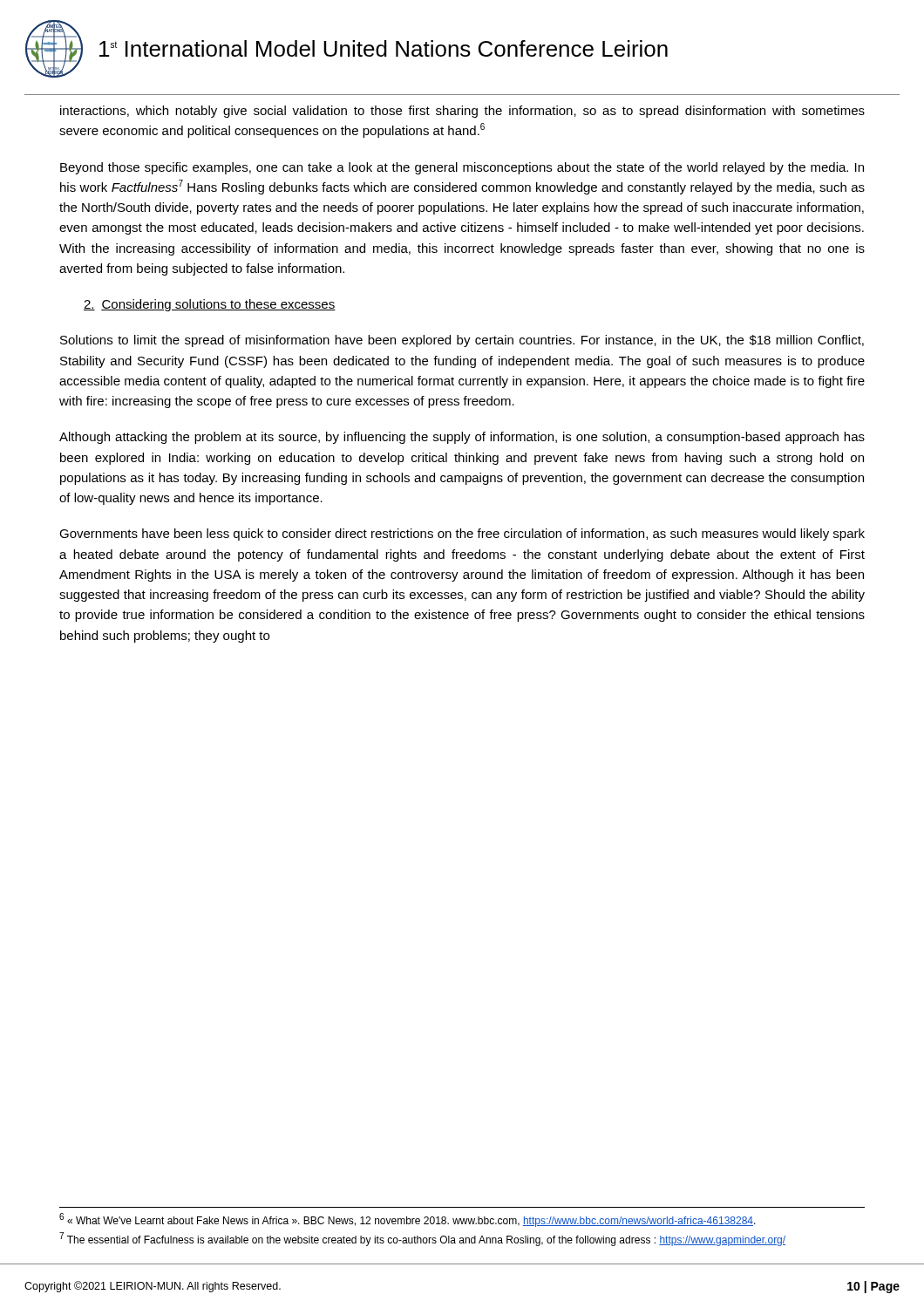This screenshot has width=924, height=1308.
Task: Find the footnote that says "6 « What"
Action: pyautogui.click(x=408, y=1220)
